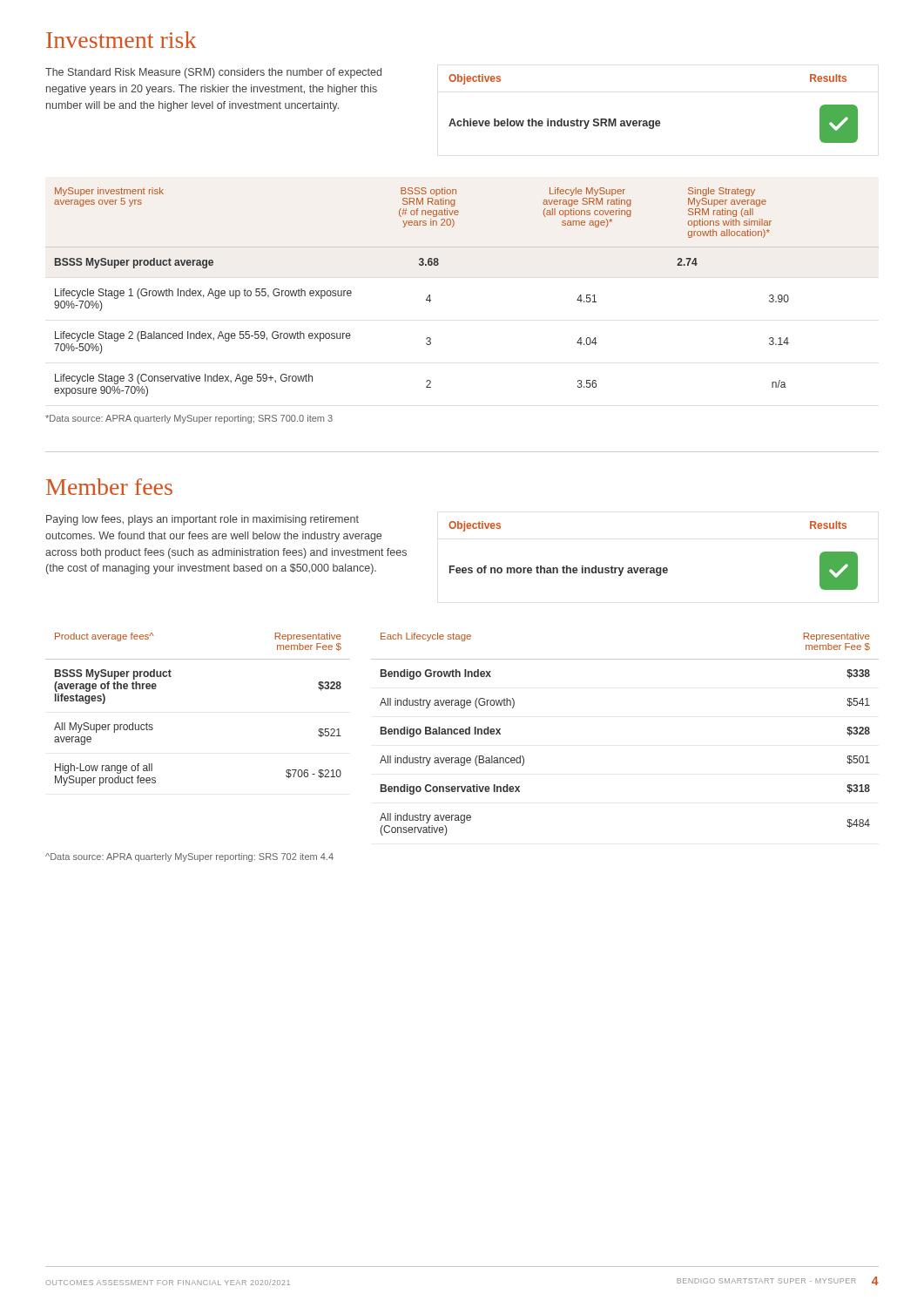
Task: Find the table that mentions "Objectives Results Achieve below"
Action: (658, 110)
